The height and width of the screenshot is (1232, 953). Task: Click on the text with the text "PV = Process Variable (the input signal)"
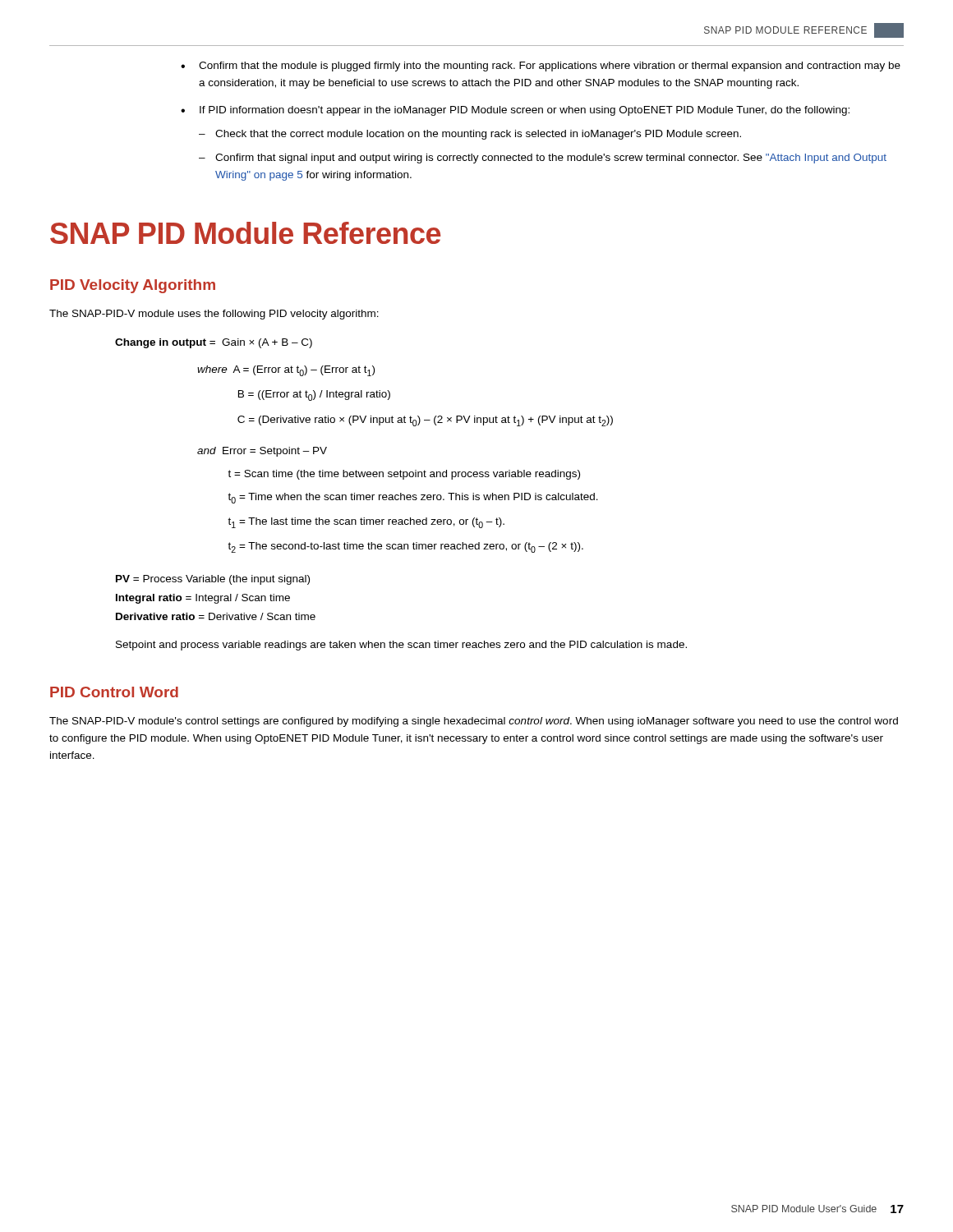(213, 579)
